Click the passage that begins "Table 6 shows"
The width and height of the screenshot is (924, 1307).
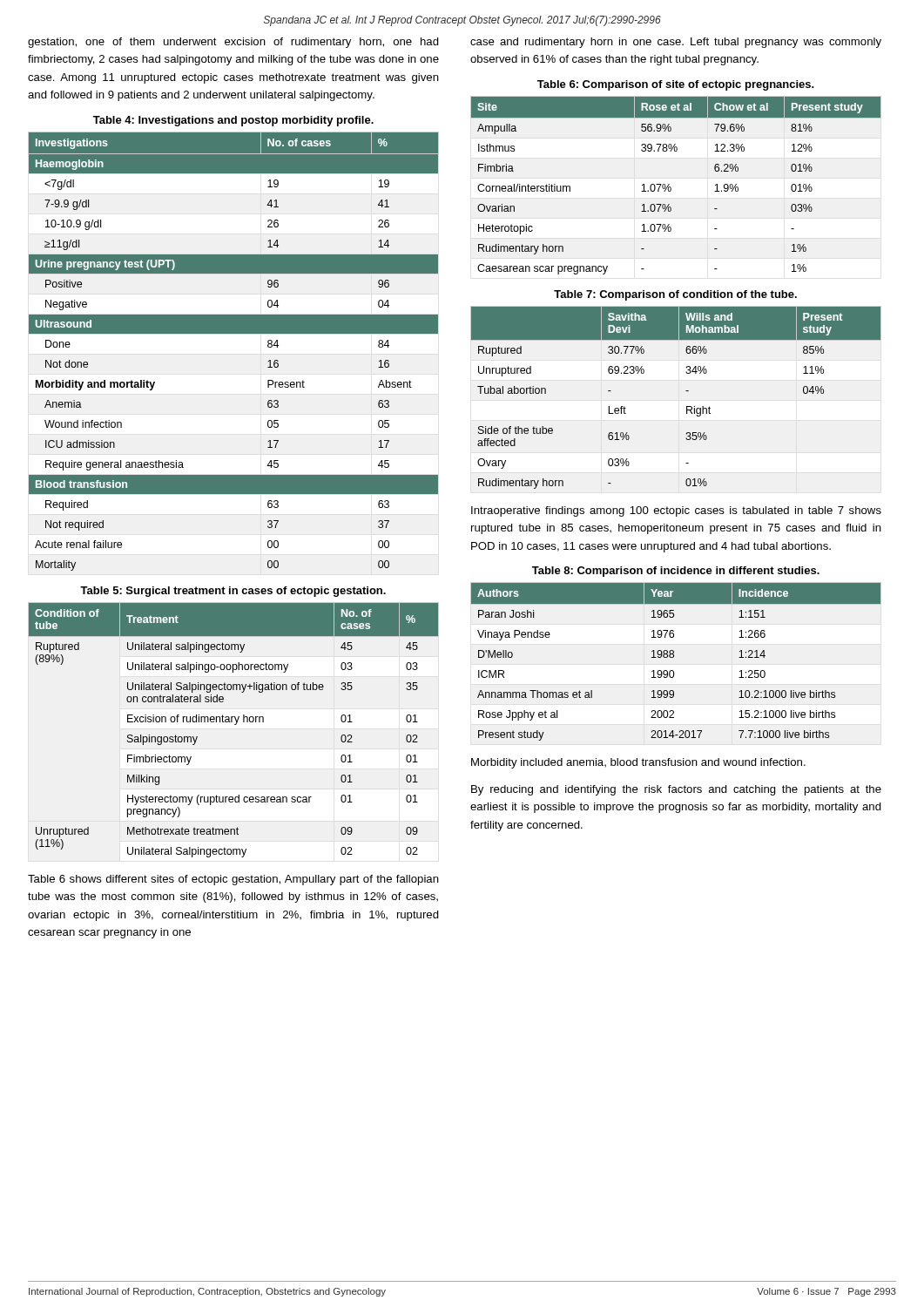coord(233,906)
